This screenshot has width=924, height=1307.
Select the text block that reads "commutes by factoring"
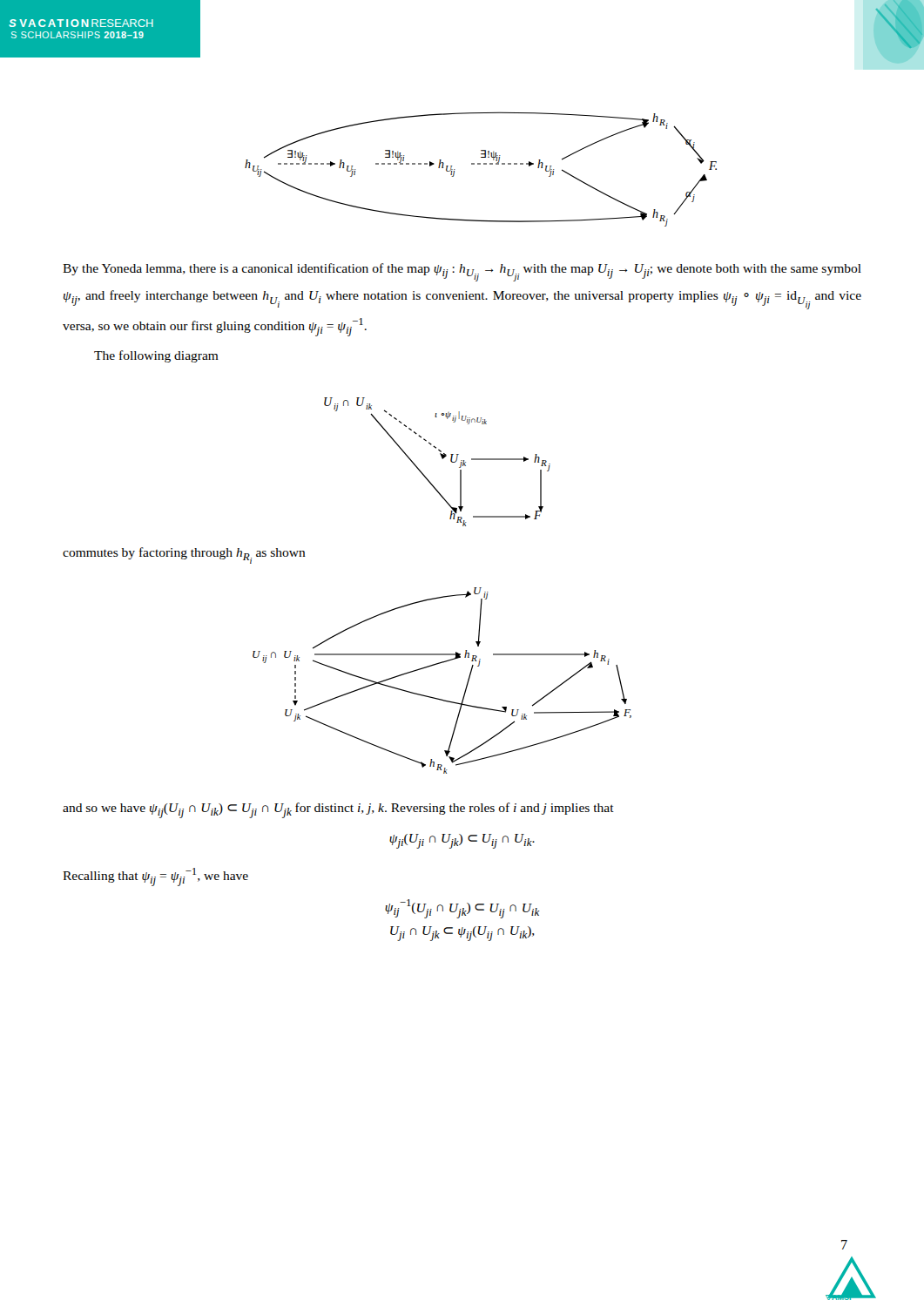[x=184, y=555]
